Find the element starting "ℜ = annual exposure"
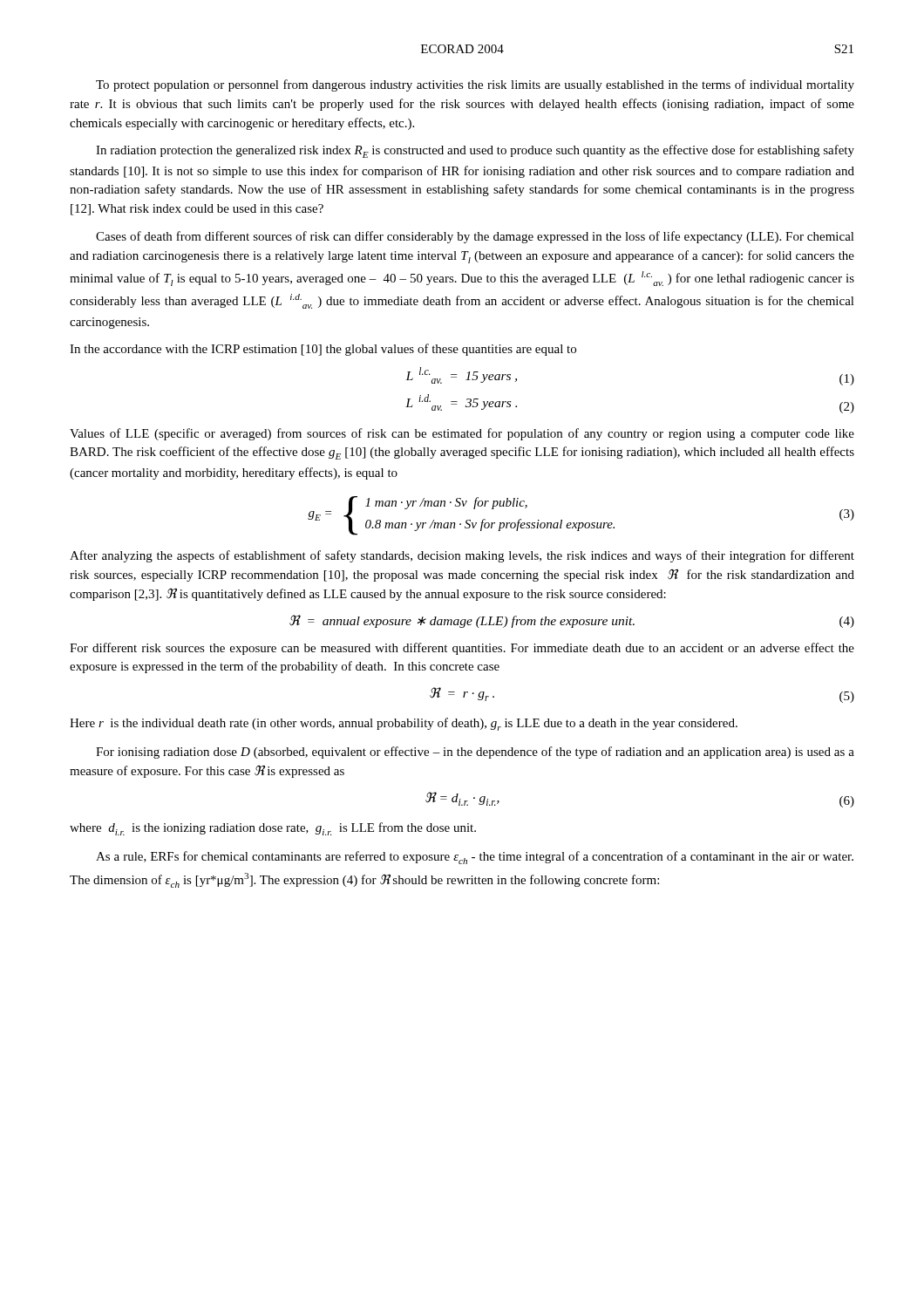This screenshot has width=924, height=1308. [x=571, y=621]
